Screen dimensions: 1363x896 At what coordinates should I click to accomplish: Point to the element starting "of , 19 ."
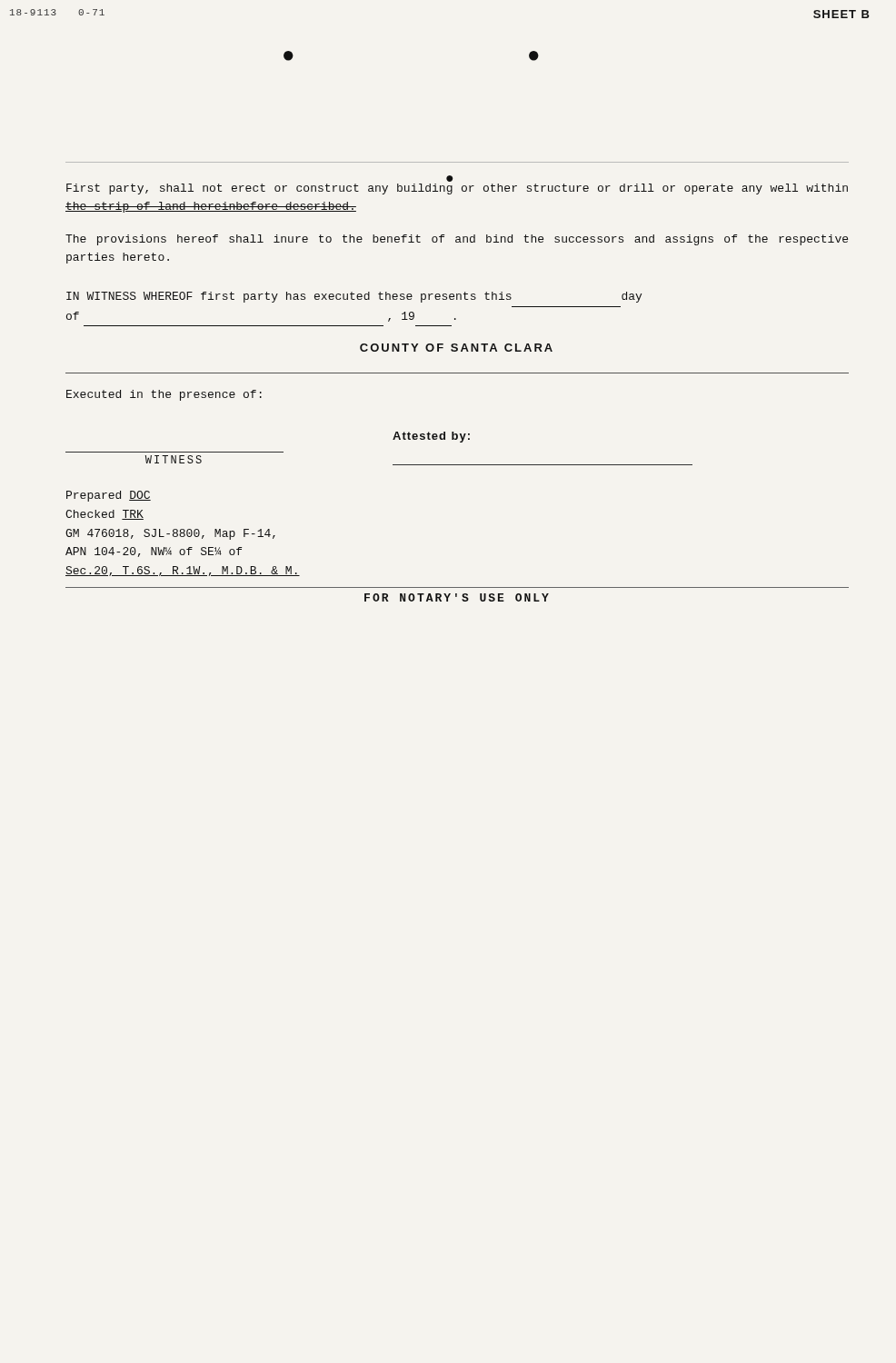coord(262,316)
